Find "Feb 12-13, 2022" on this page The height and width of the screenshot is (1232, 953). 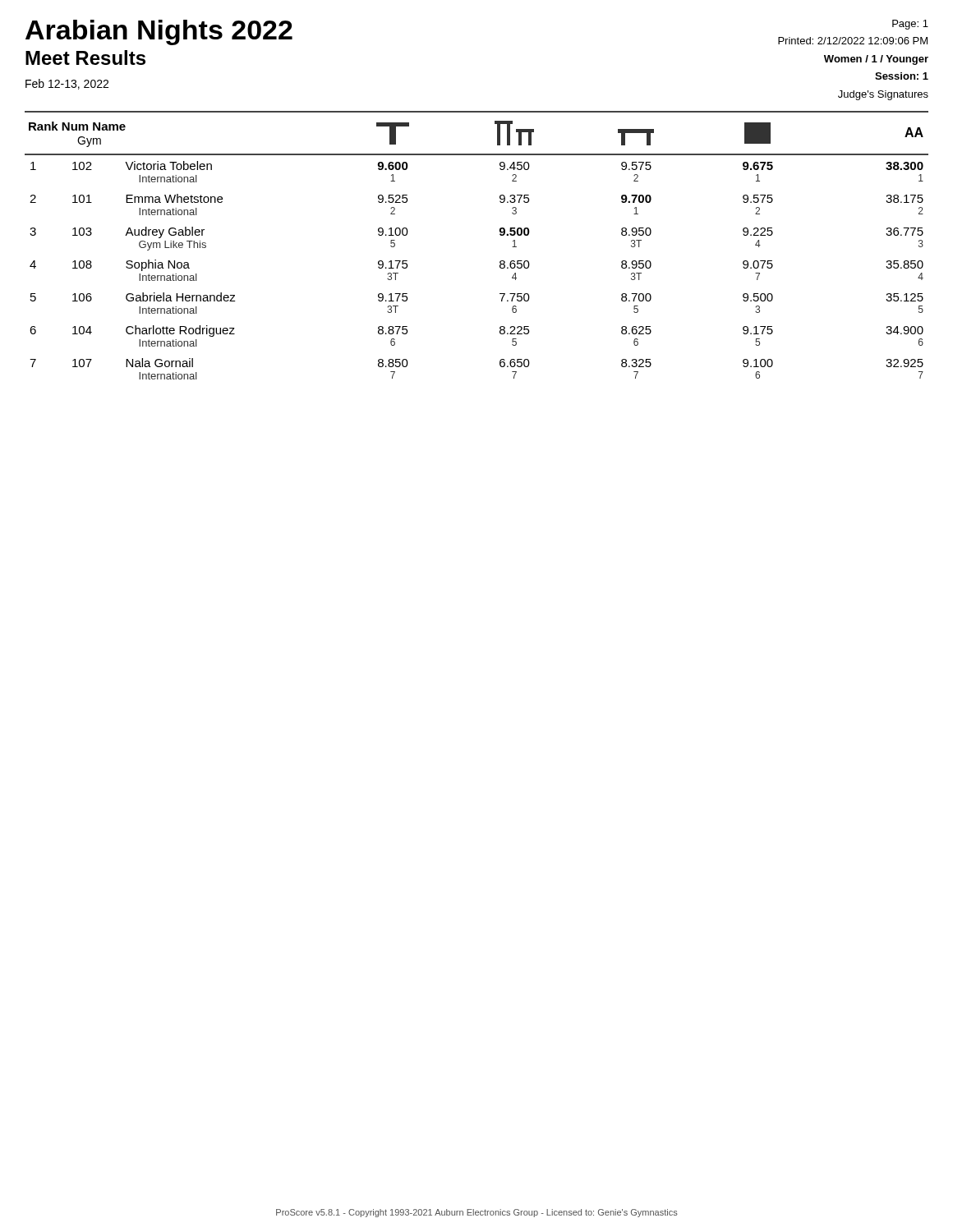[67, 84]
